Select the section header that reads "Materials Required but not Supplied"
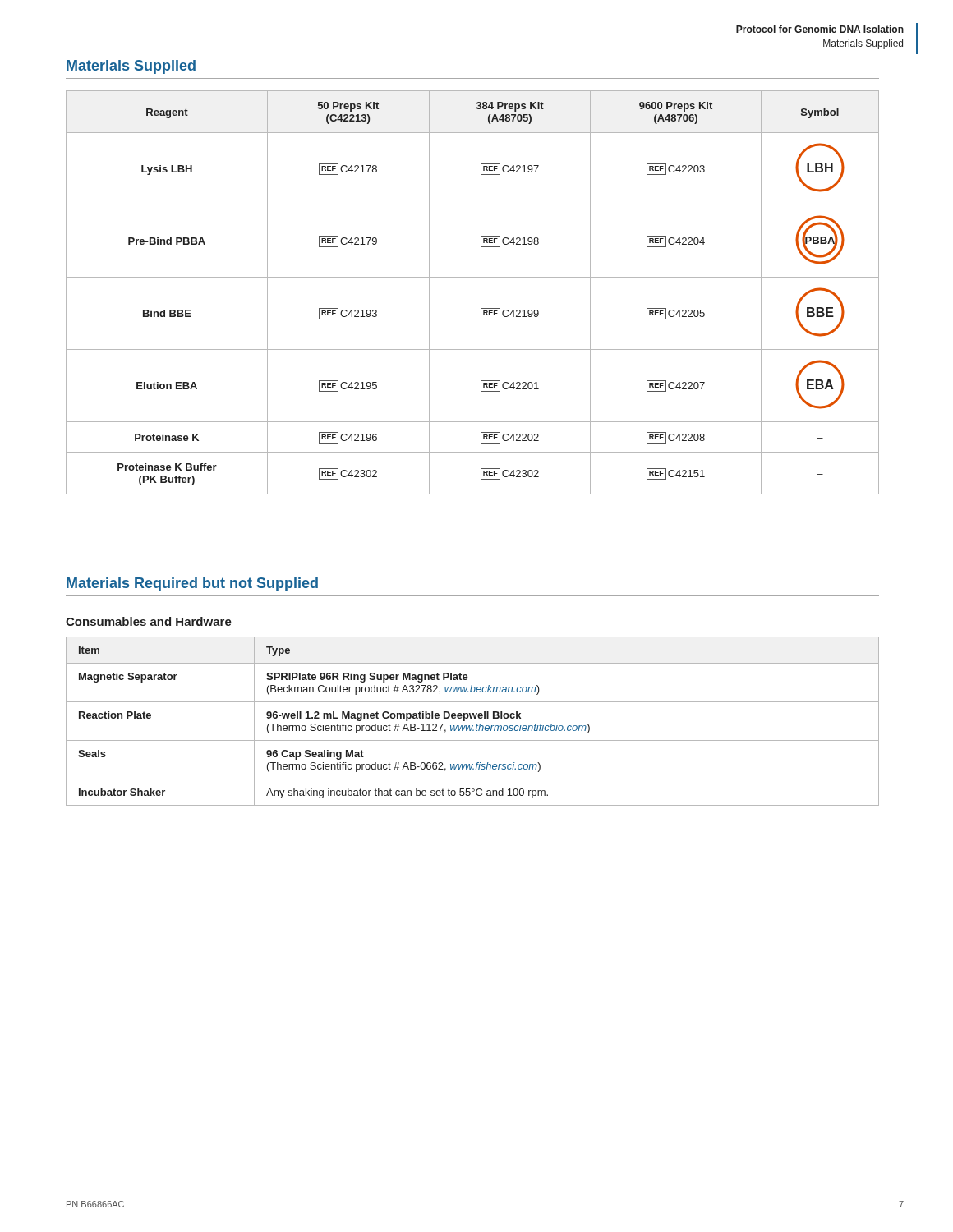The height and width of the screenshot is (1232, 953). pyautogui.click(x=192, y=583)
